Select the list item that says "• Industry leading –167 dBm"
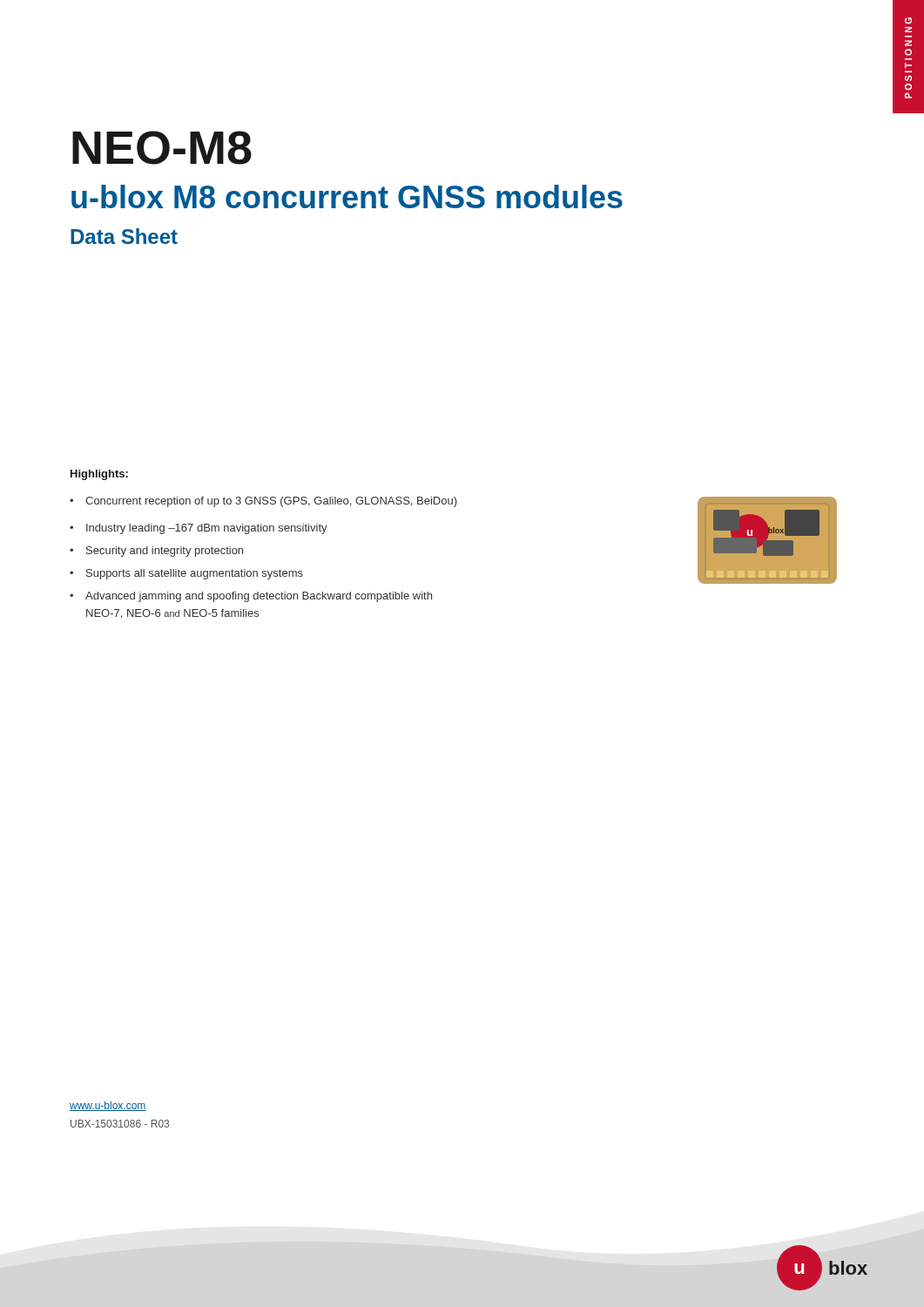 [198, 528]
